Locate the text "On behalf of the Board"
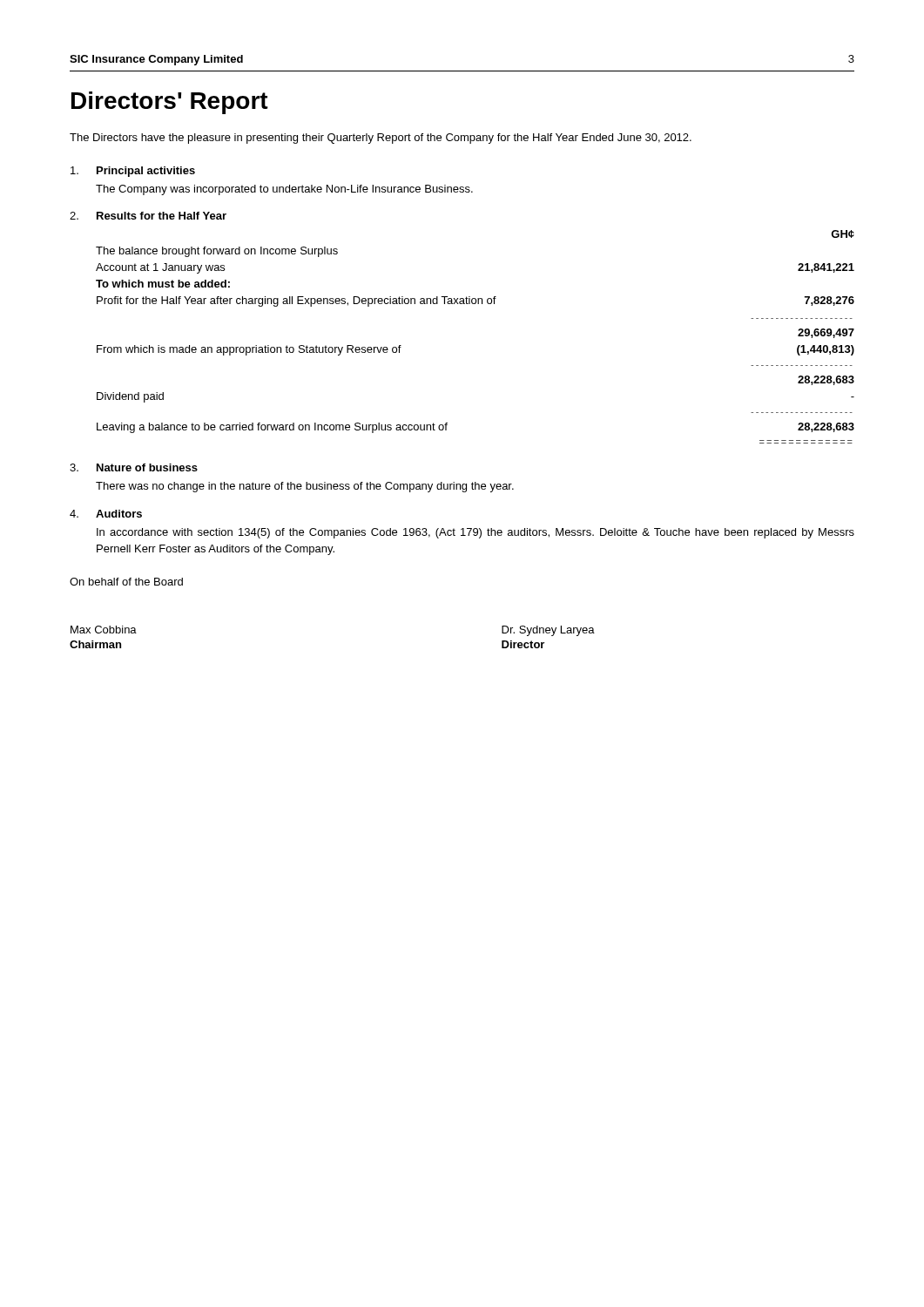The width and height of the screenshot is (924, 1307). pos(127,581)
